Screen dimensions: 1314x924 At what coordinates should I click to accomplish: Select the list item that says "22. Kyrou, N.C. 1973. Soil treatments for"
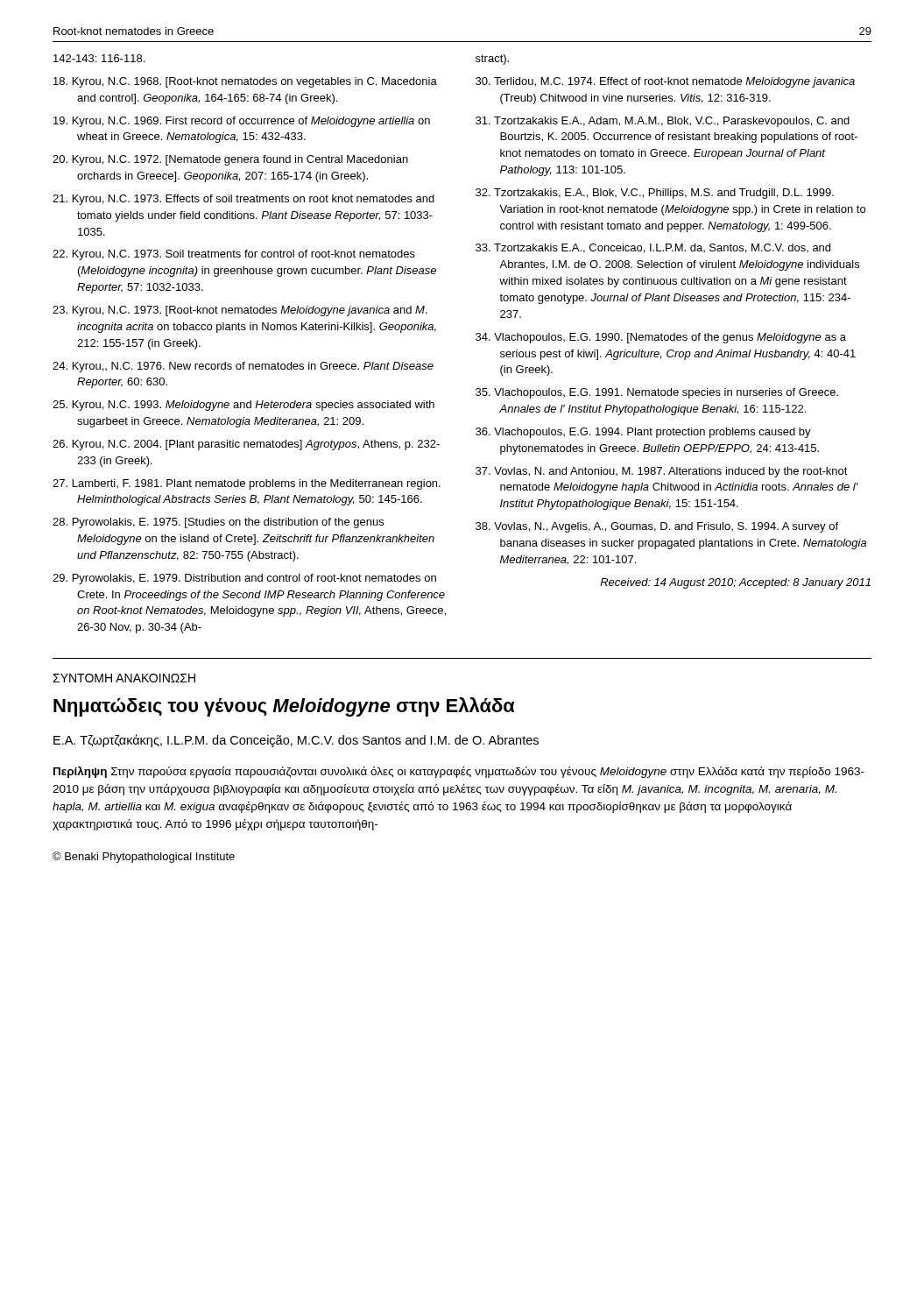point(245,270)
